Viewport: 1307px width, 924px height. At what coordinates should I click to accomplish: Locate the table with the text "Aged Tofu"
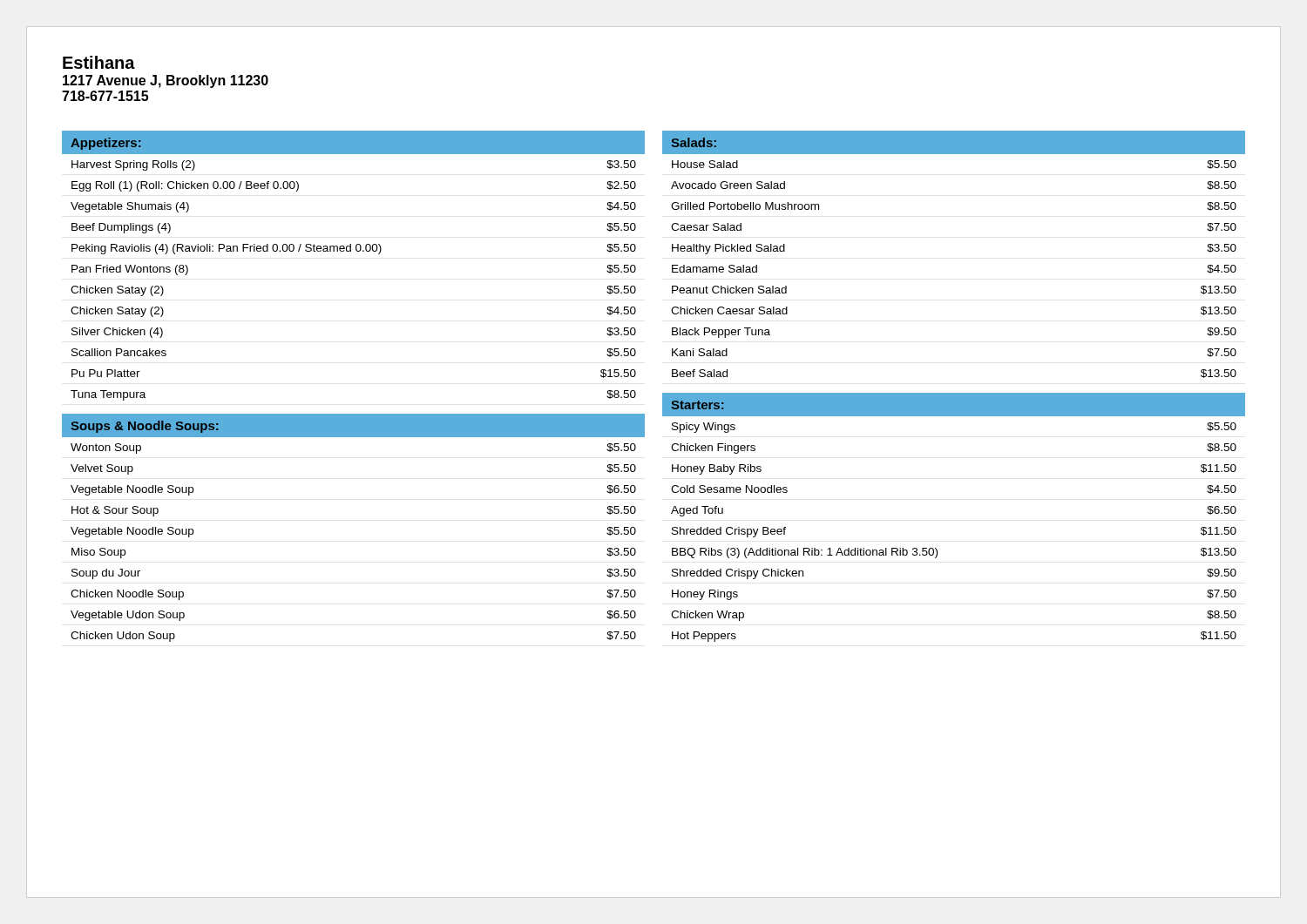pos(954,531)
